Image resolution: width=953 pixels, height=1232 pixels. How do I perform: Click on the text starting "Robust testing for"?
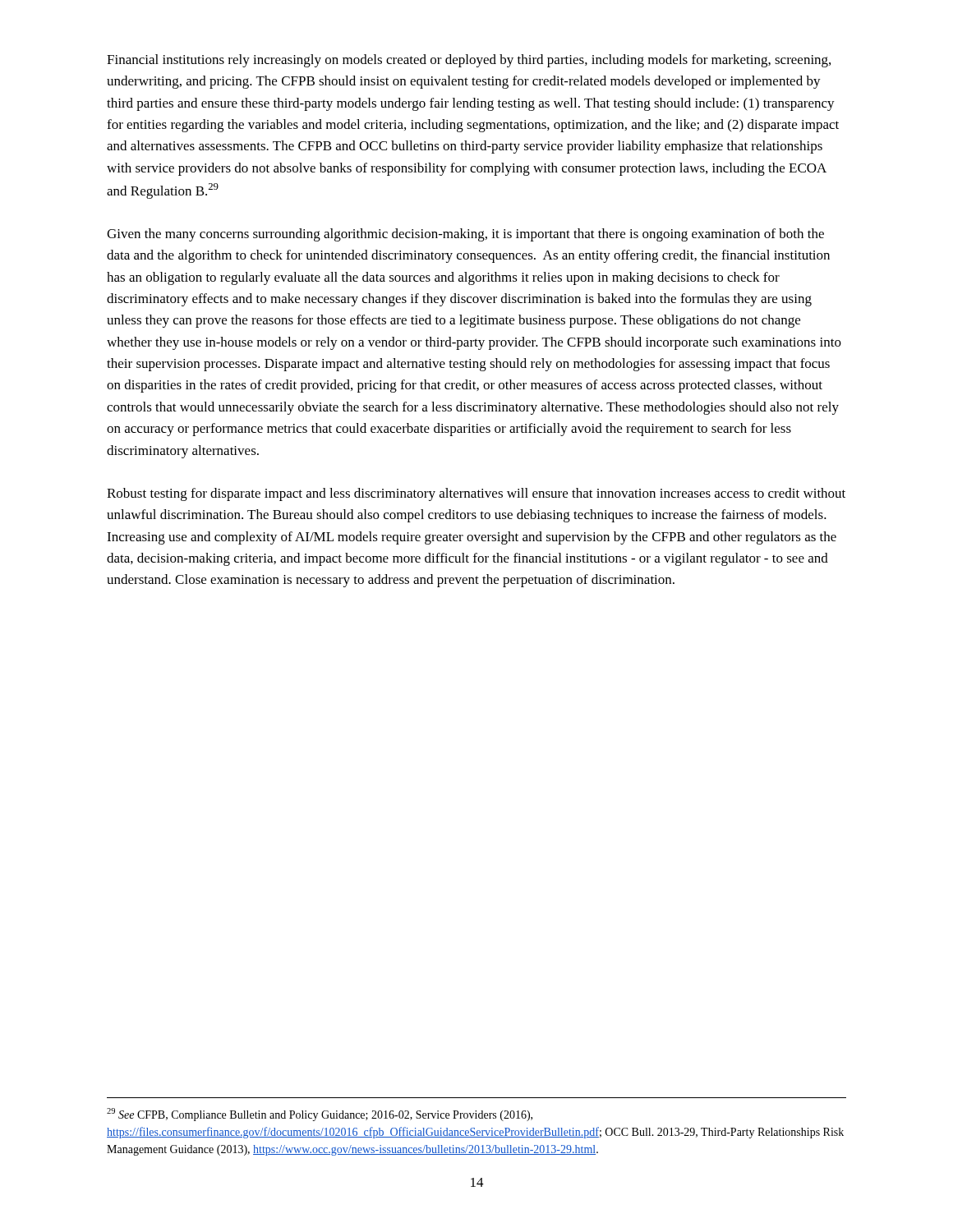[x=476, y=536]
